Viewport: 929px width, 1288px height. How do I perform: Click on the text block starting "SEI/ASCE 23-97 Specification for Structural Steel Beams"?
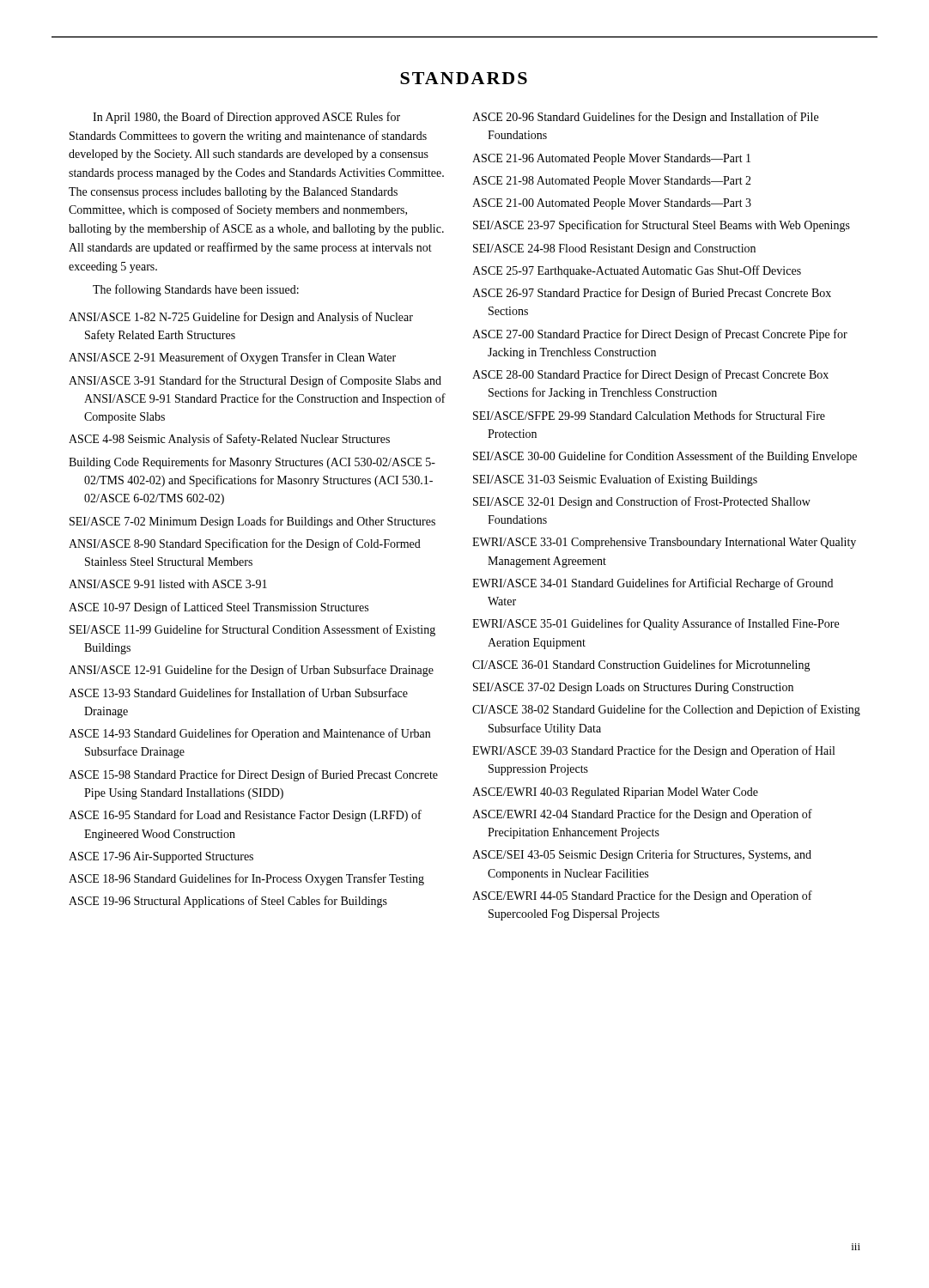click(661, 226)
